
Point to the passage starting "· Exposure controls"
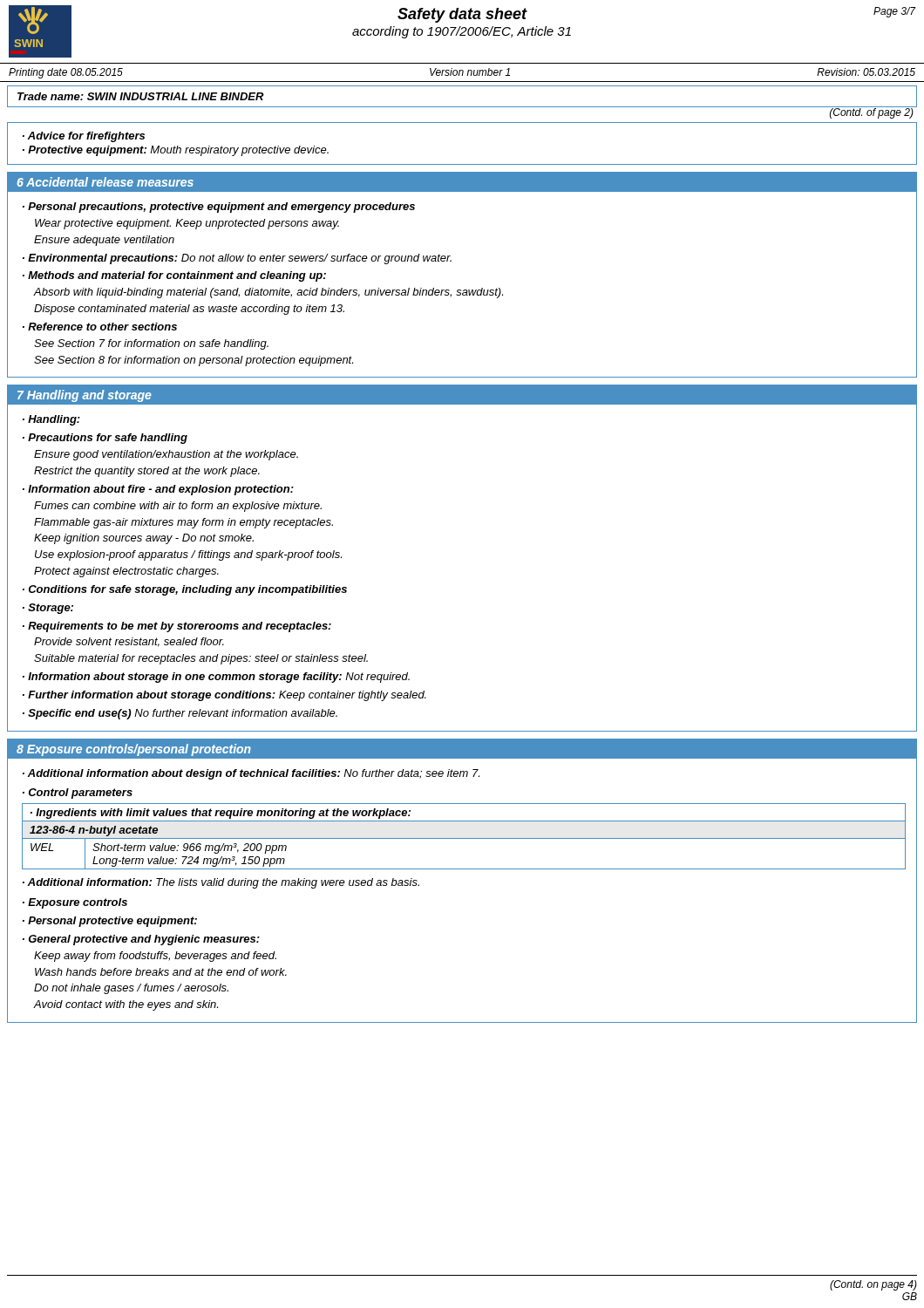point(75,902)
